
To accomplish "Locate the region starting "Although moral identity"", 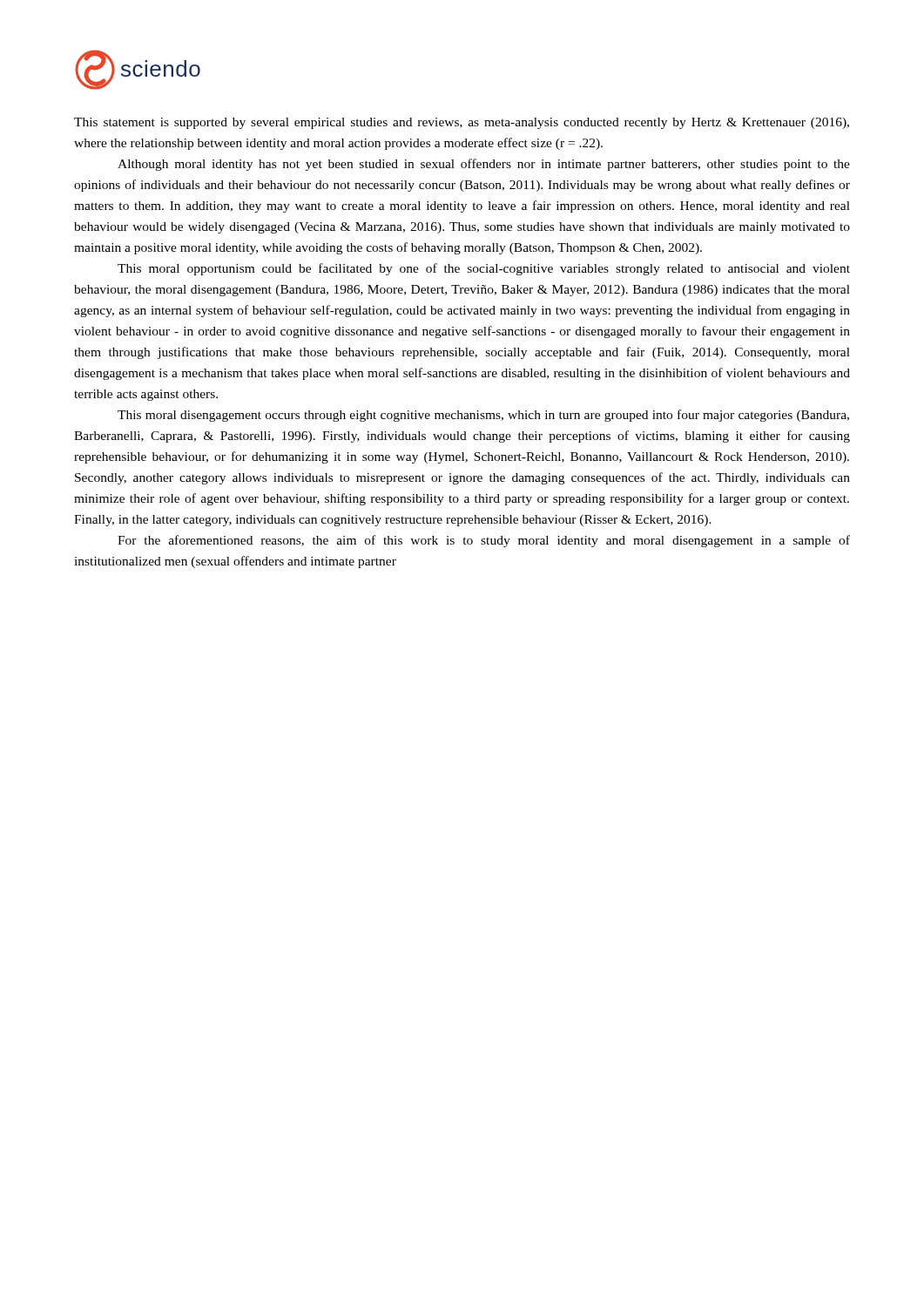I will [x=462, y=205].
